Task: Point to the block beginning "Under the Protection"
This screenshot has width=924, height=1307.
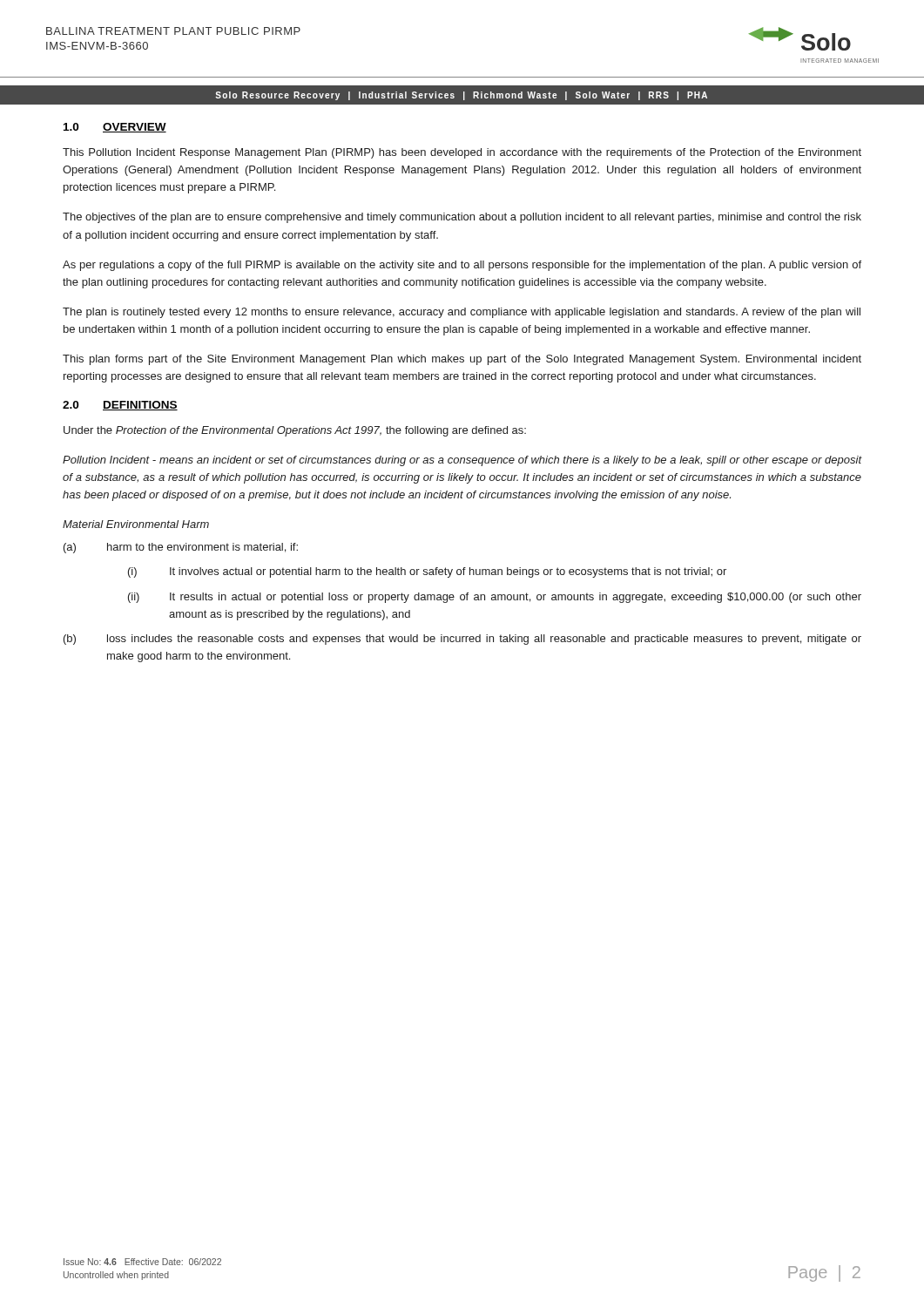Action: click(295, 430)
